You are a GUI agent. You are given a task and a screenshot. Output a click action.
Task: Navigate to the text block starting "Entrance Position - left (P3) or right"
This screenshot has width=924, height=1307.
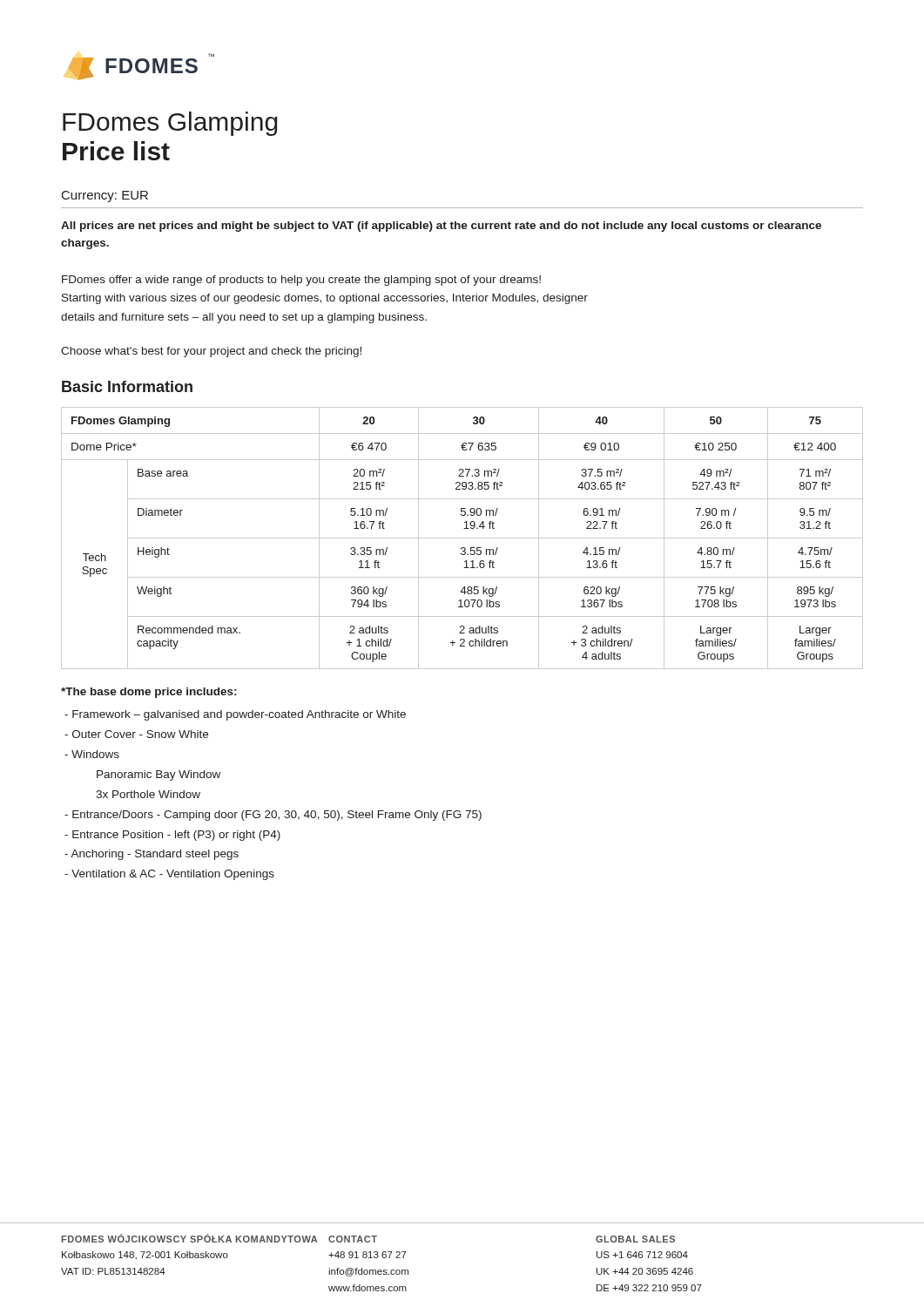click(173, 834)
